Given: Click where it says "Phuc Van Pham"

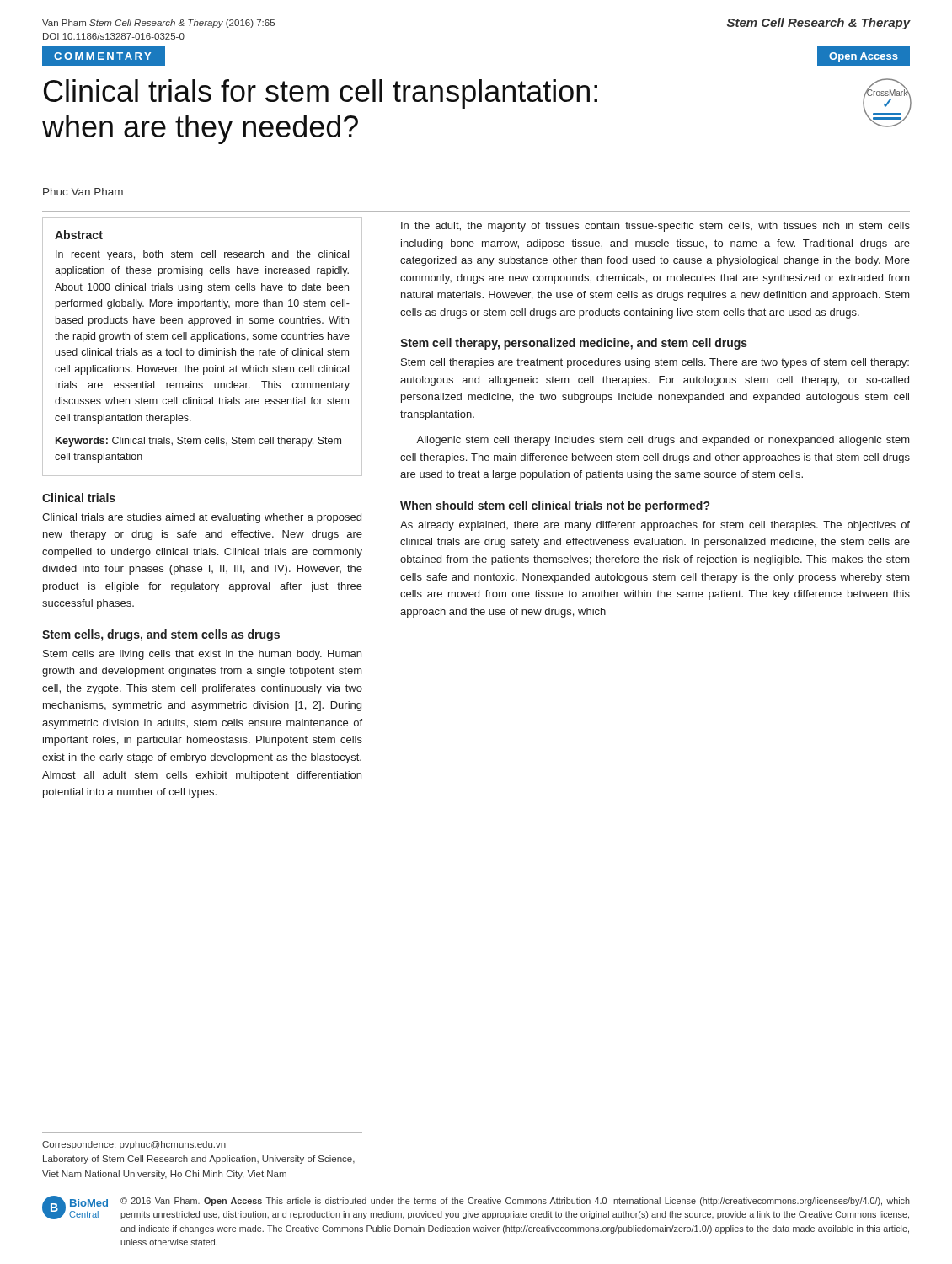Looking at the screenshot, I should coord(83,192).
